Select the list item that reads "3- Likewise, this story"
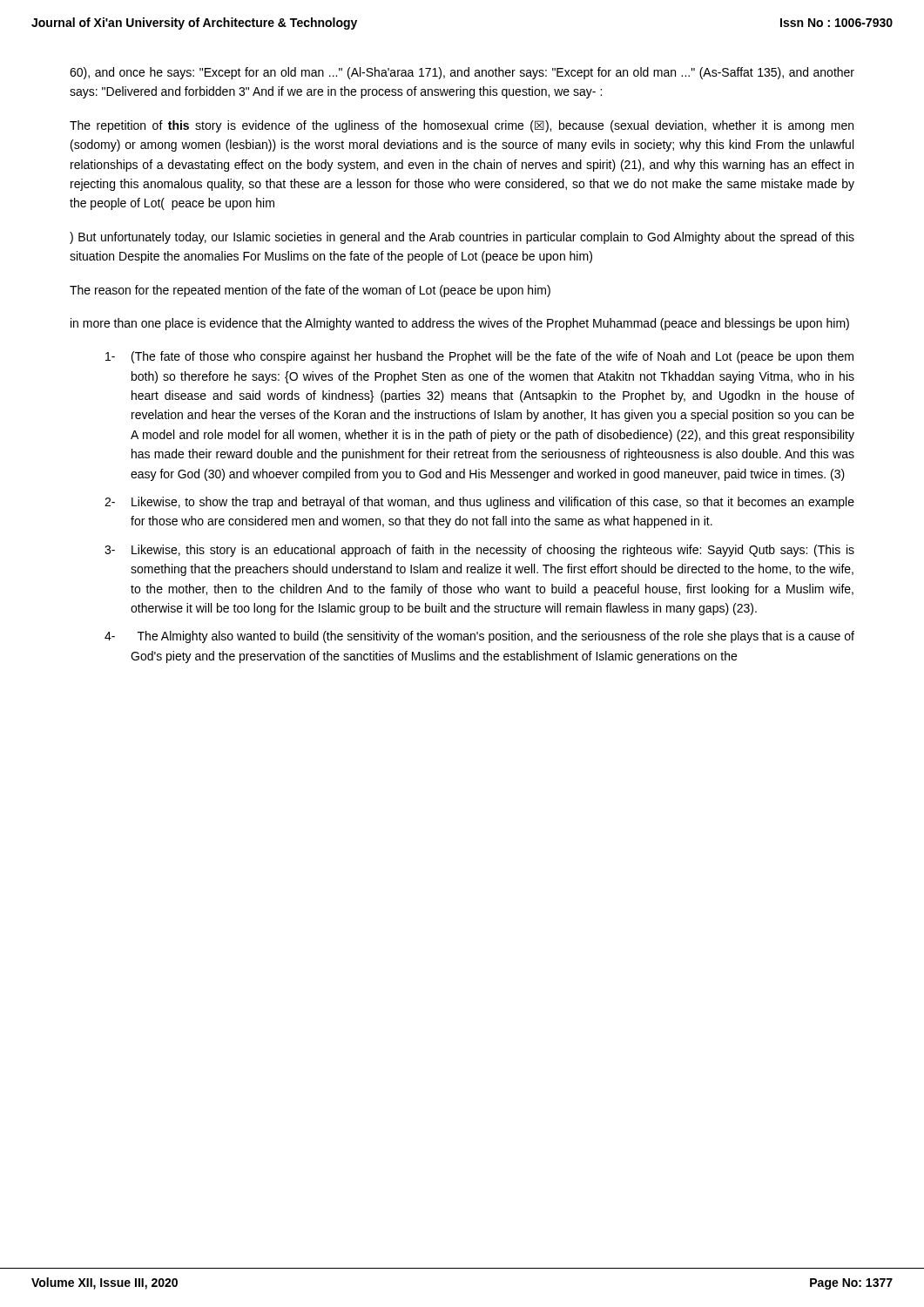The image size is (924, 1307). click(479, 579)
